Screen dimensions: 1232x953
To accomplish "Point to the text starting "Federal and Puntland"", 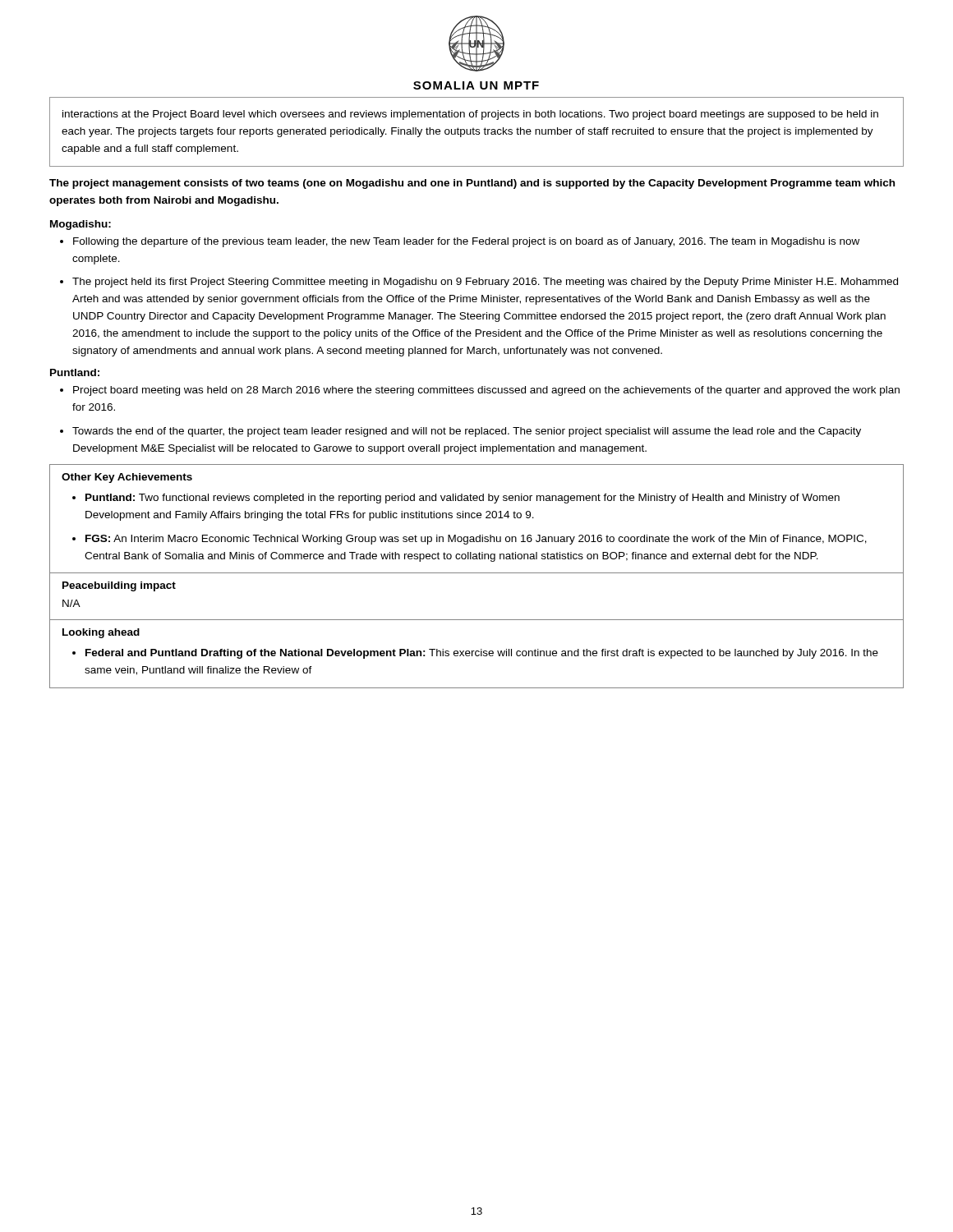I will click(482, 661).
